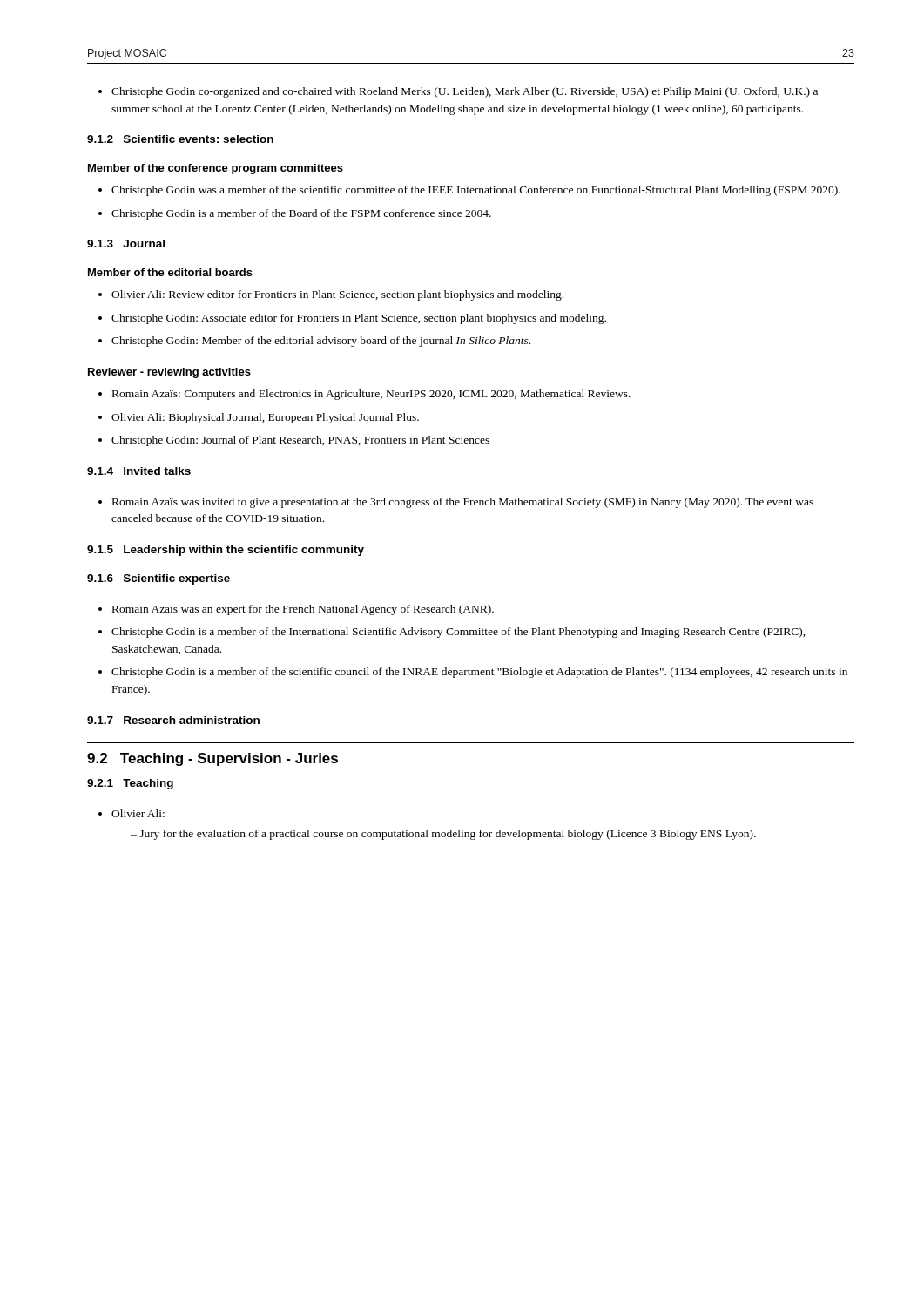Click on the list item containing "Christophe Godin co-organized and co-chaired with"
924x1307 pixels.
471,100
